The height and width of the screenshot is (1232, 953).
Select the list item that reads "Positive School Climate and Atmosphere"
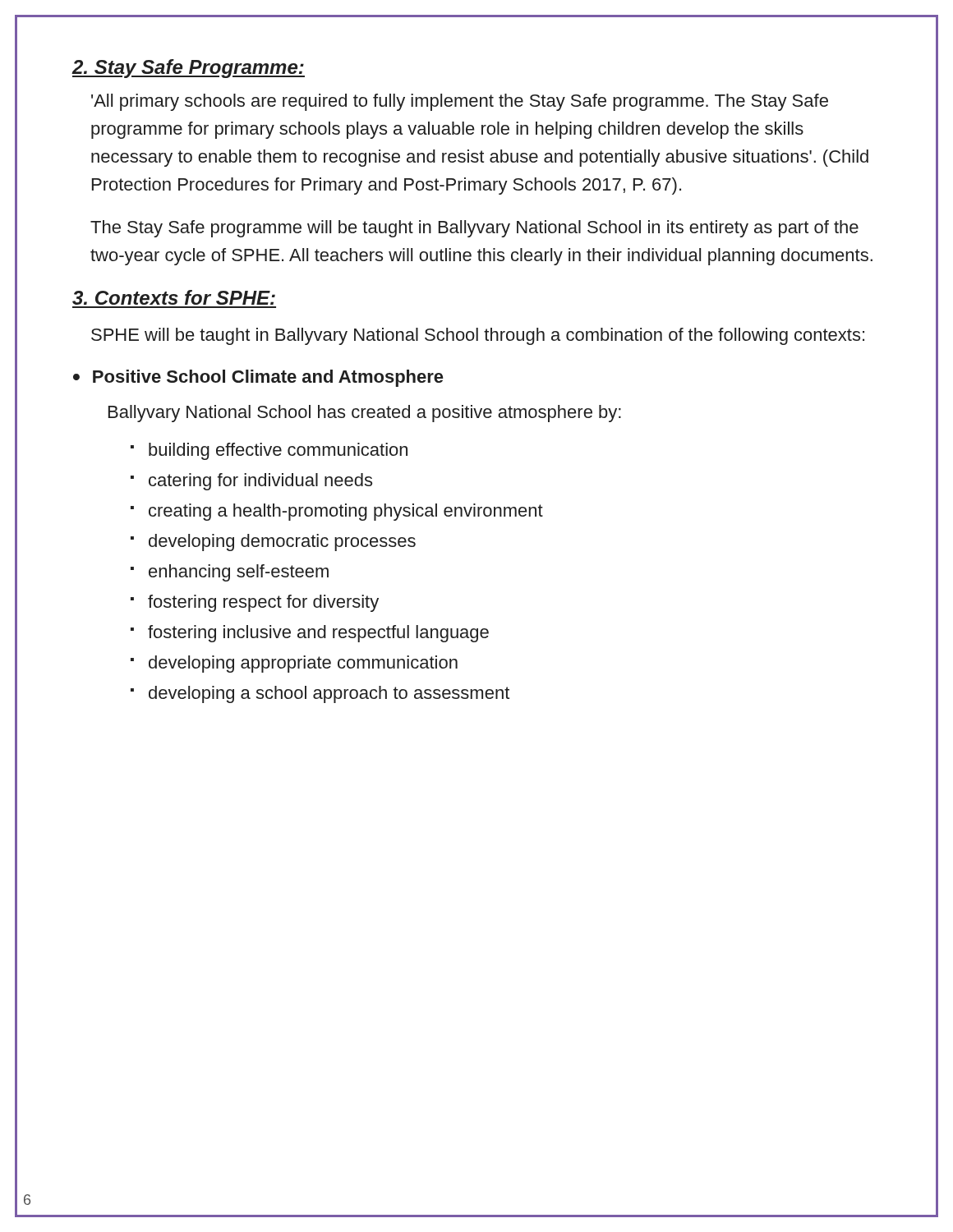(x=268, y=377)
